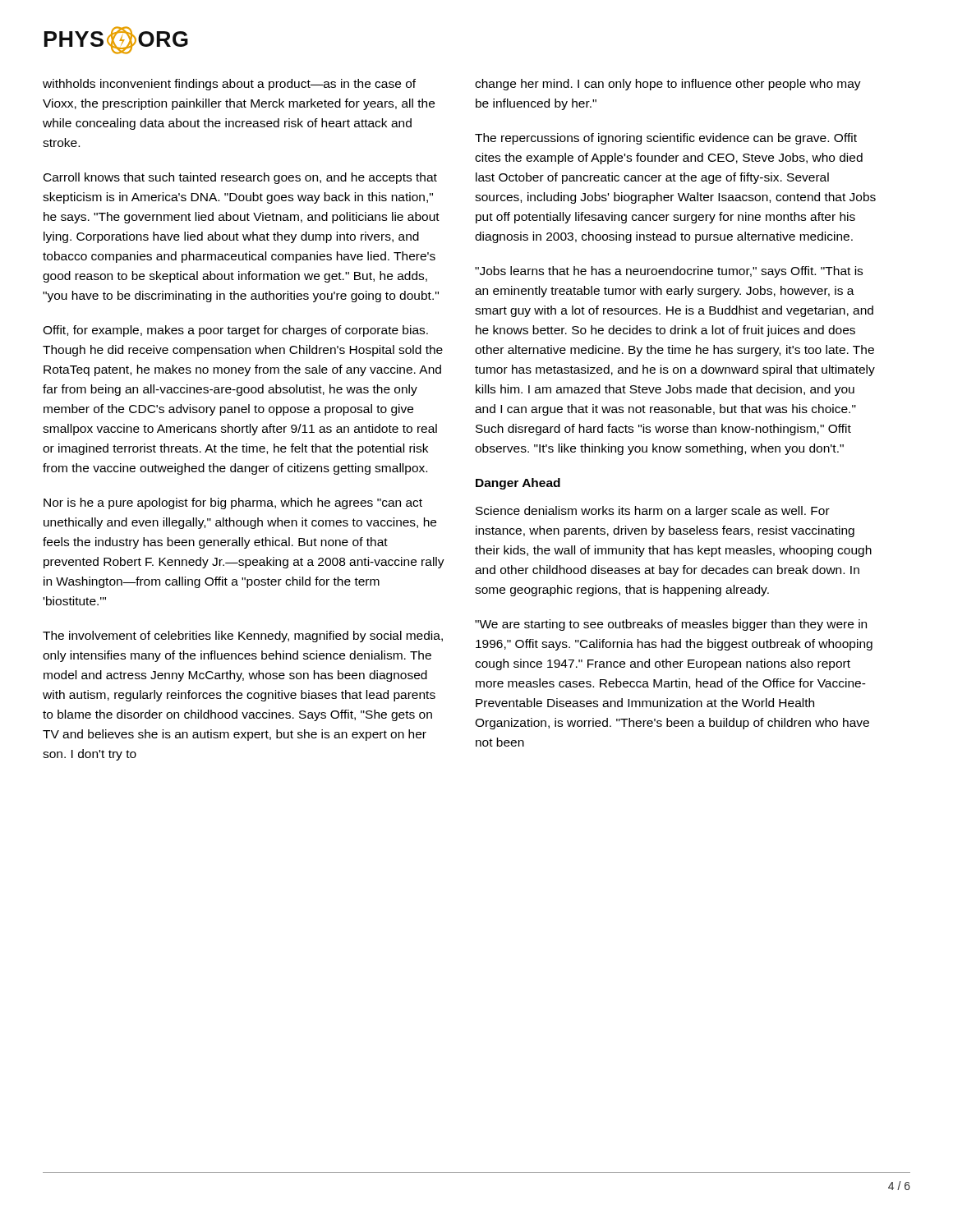The height and width of the screenshot is (1232, 953).
Task: Click on the passage starting "withholds inconvenient findings about a"
Action: 239,113
